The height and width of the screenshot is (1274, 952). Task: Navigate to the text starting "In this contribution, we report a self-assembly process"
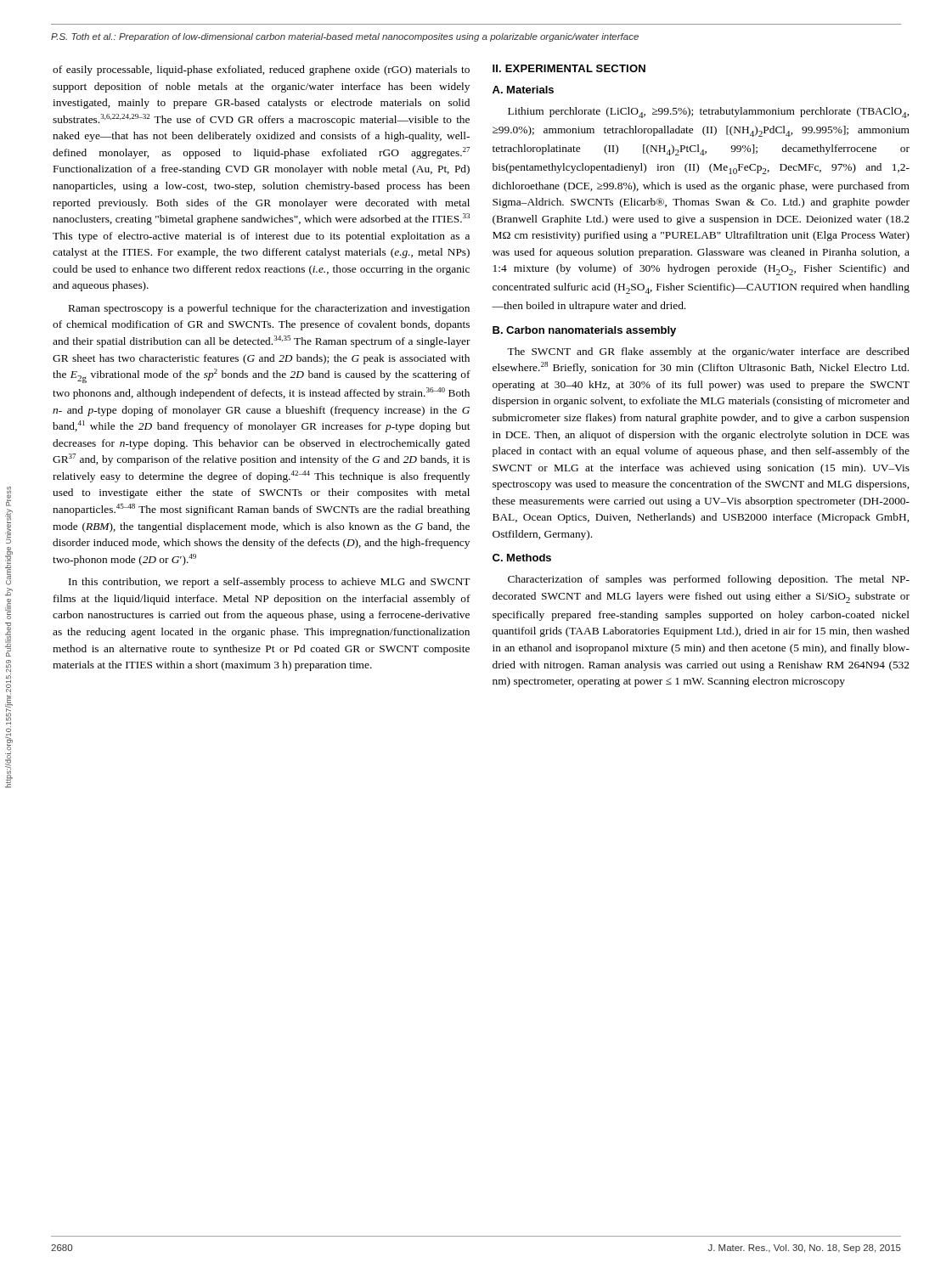261,623
